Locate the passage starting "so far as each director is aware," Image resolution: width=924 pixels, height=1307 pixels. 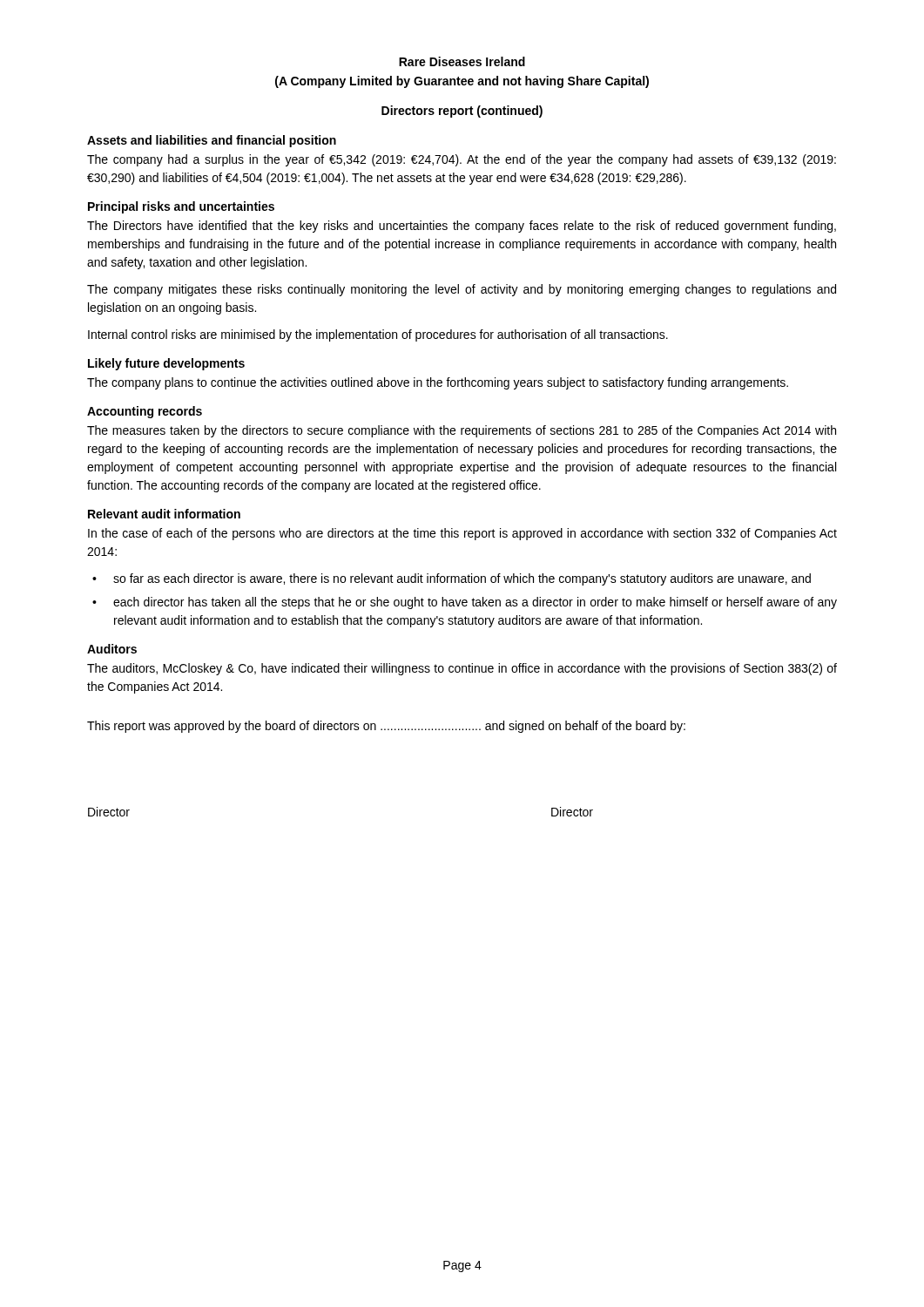pos(462,578)
